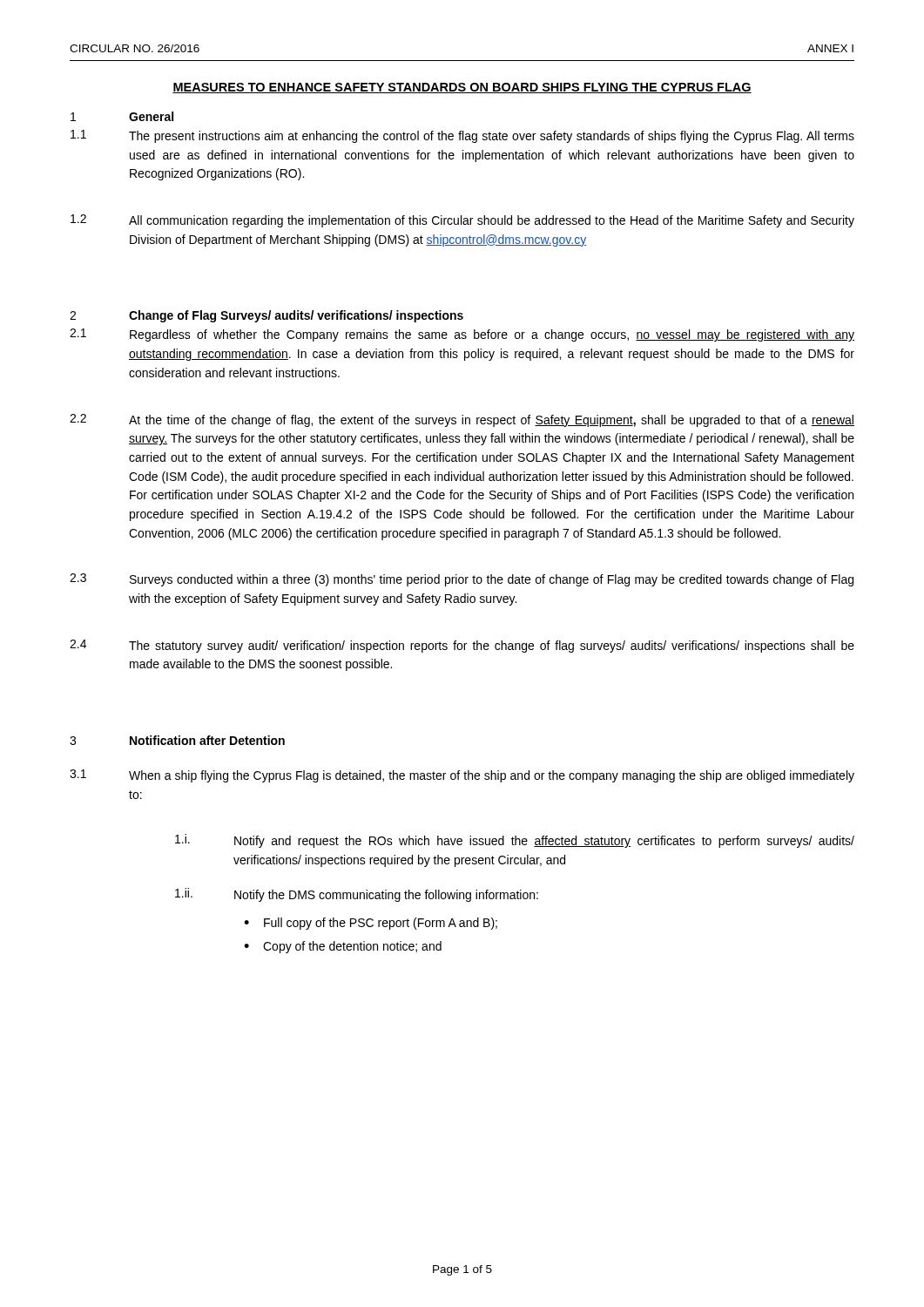Locate the title that opens with "MEASURES TO ENHANCE SAFETY STANDARDS ON"

click(462, 87)
